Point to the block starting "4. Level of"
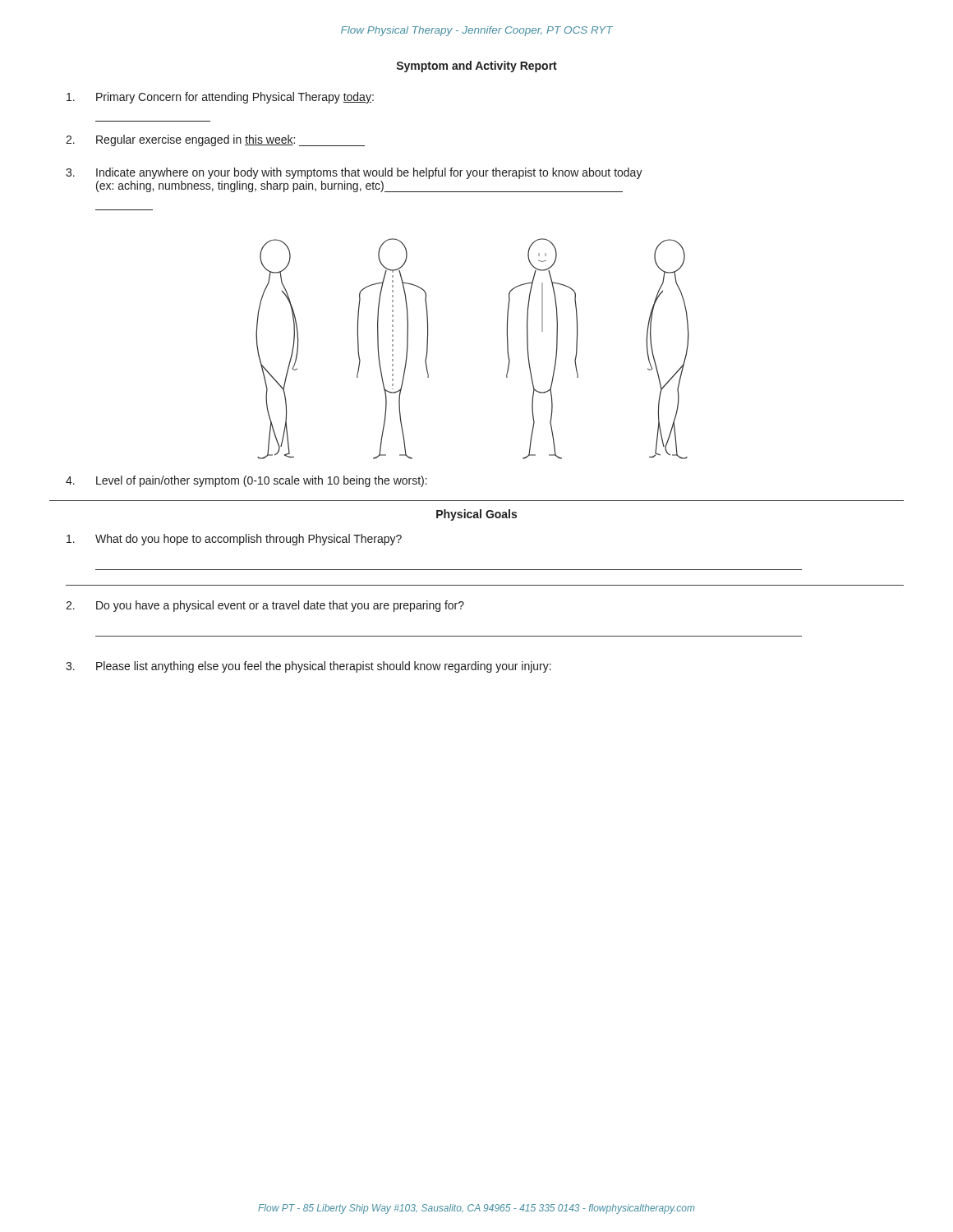Image resolution: width=953 pixels, height=1232 pixels. coord(246,481)
